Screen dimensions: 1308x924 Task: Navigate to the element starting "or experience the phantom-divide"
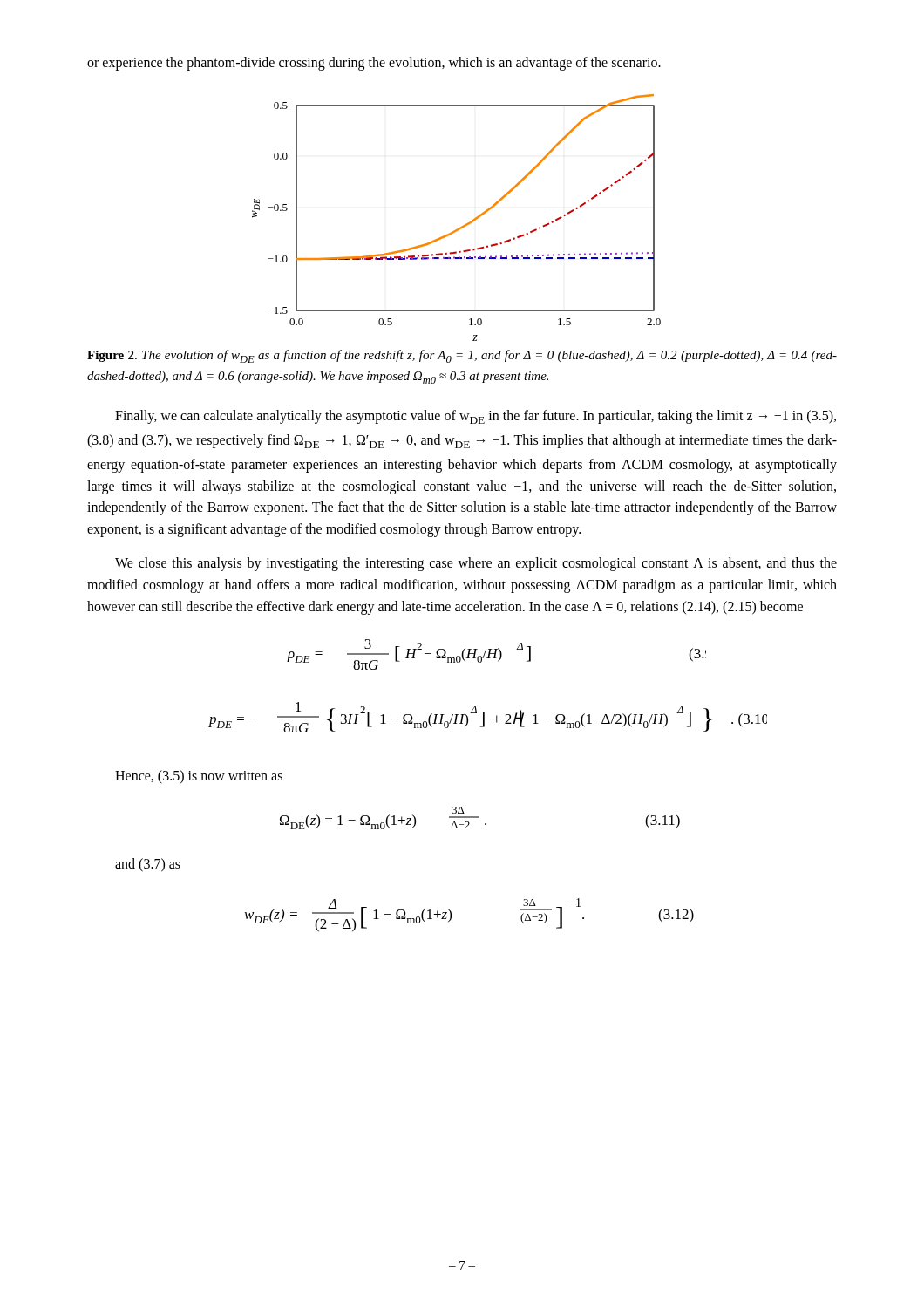[374, 62]
